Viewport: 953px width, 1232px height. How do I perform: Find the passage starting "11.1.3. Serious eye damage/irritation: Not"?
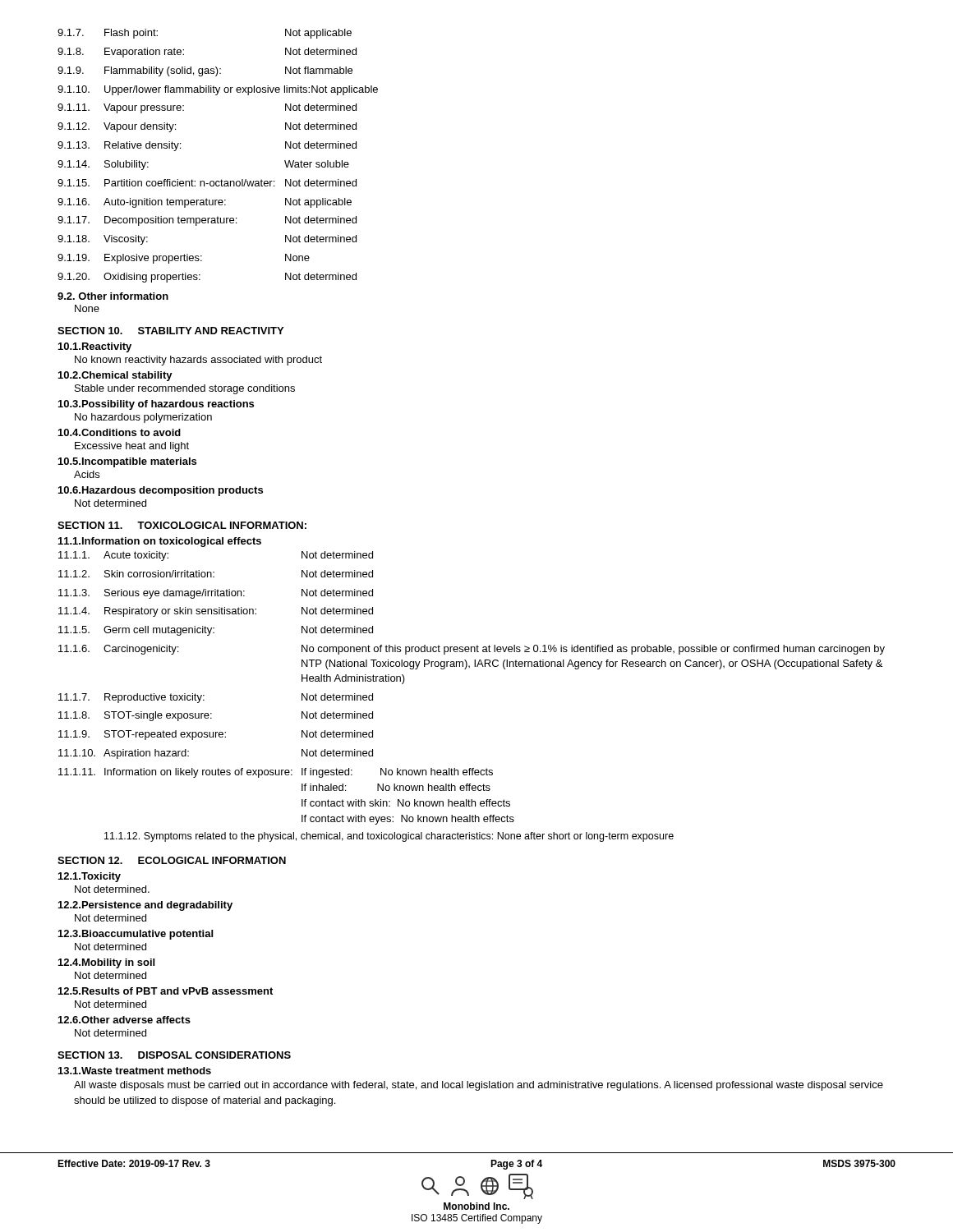[216, 594]
